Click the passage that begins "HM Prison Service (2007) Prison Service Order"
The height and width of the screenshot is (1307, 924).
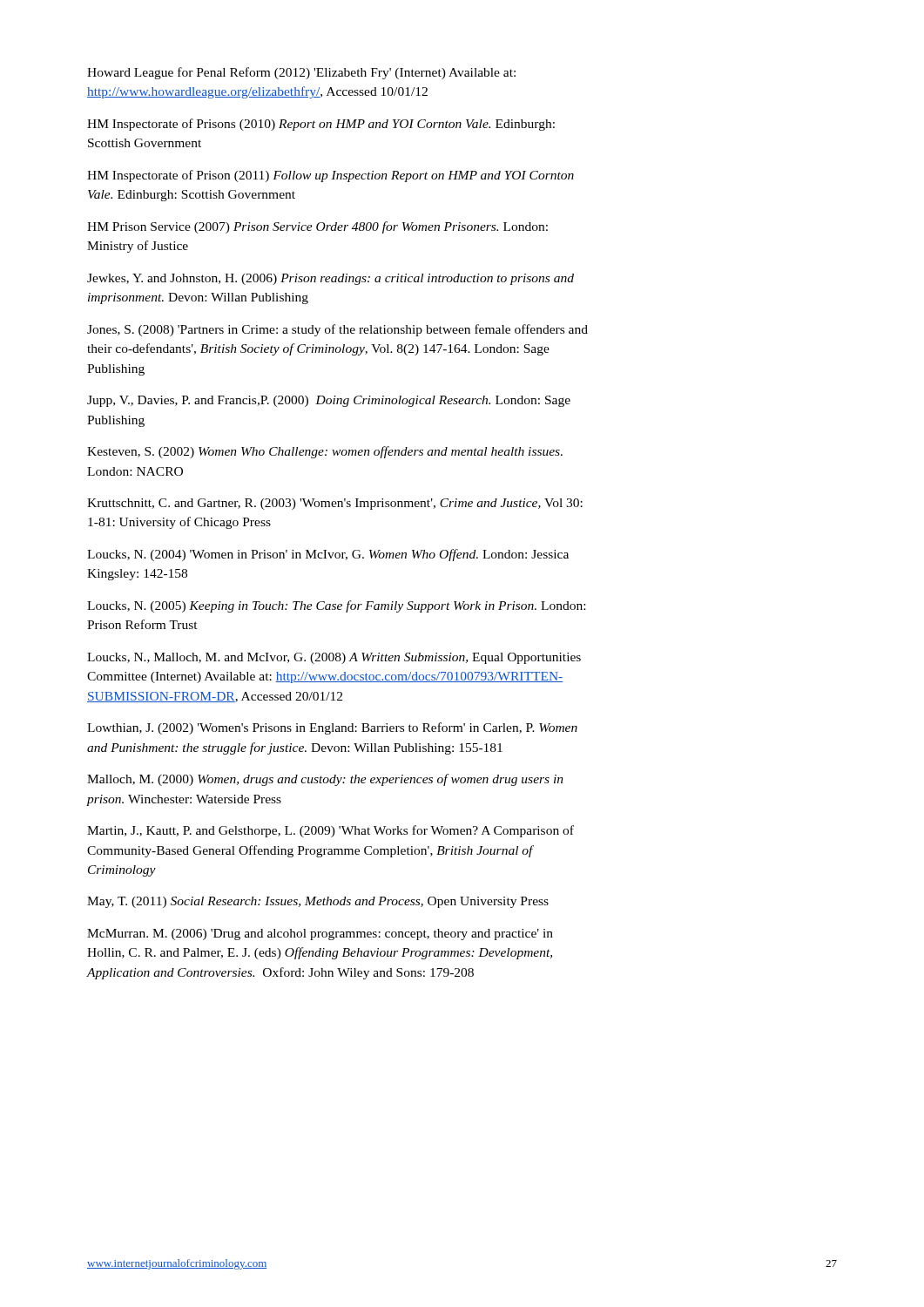(x=318, y=236)
